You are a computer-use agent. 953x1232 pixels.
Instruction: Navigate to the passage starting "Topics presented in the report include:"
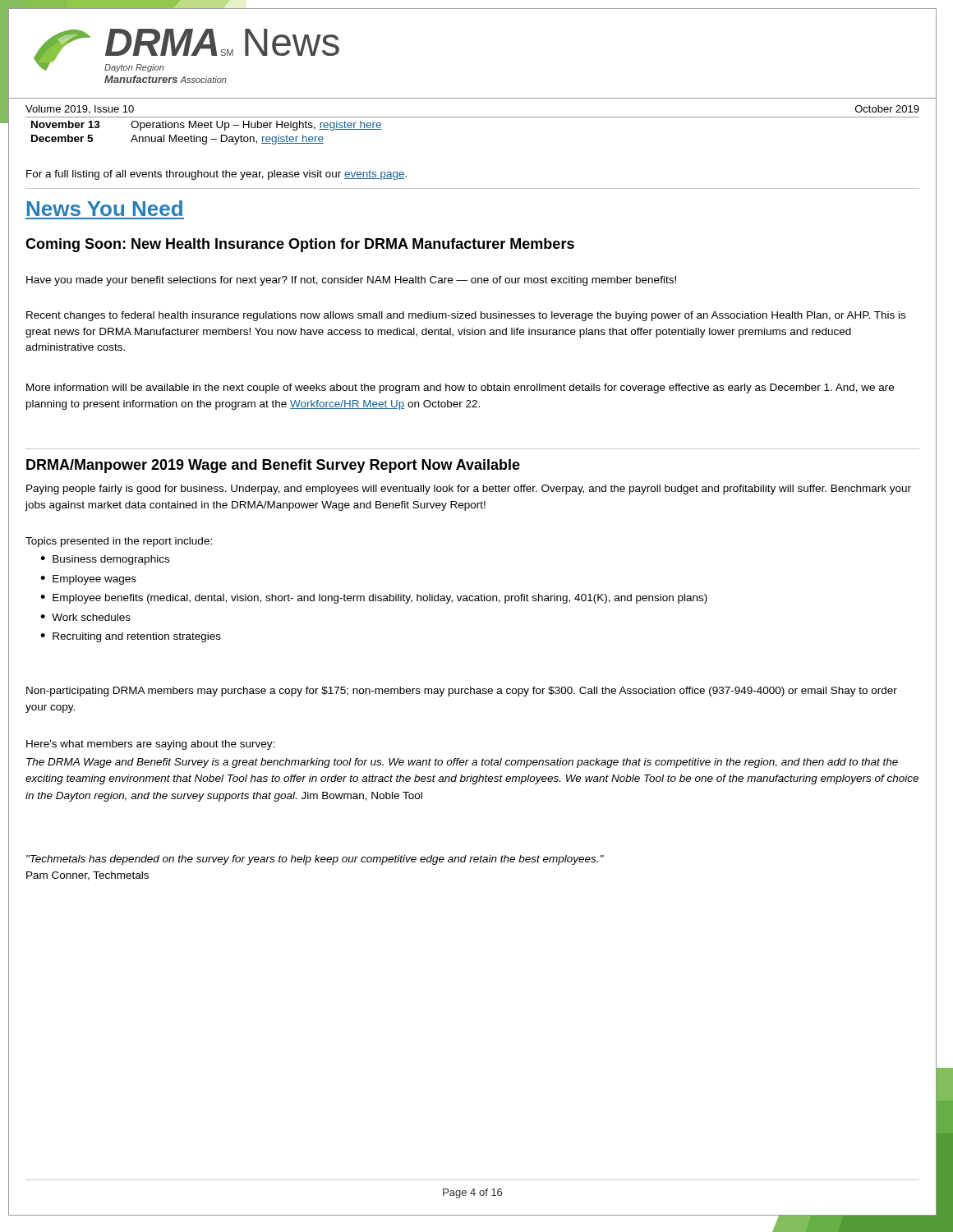pyautogui.click(x=119, y=541)
